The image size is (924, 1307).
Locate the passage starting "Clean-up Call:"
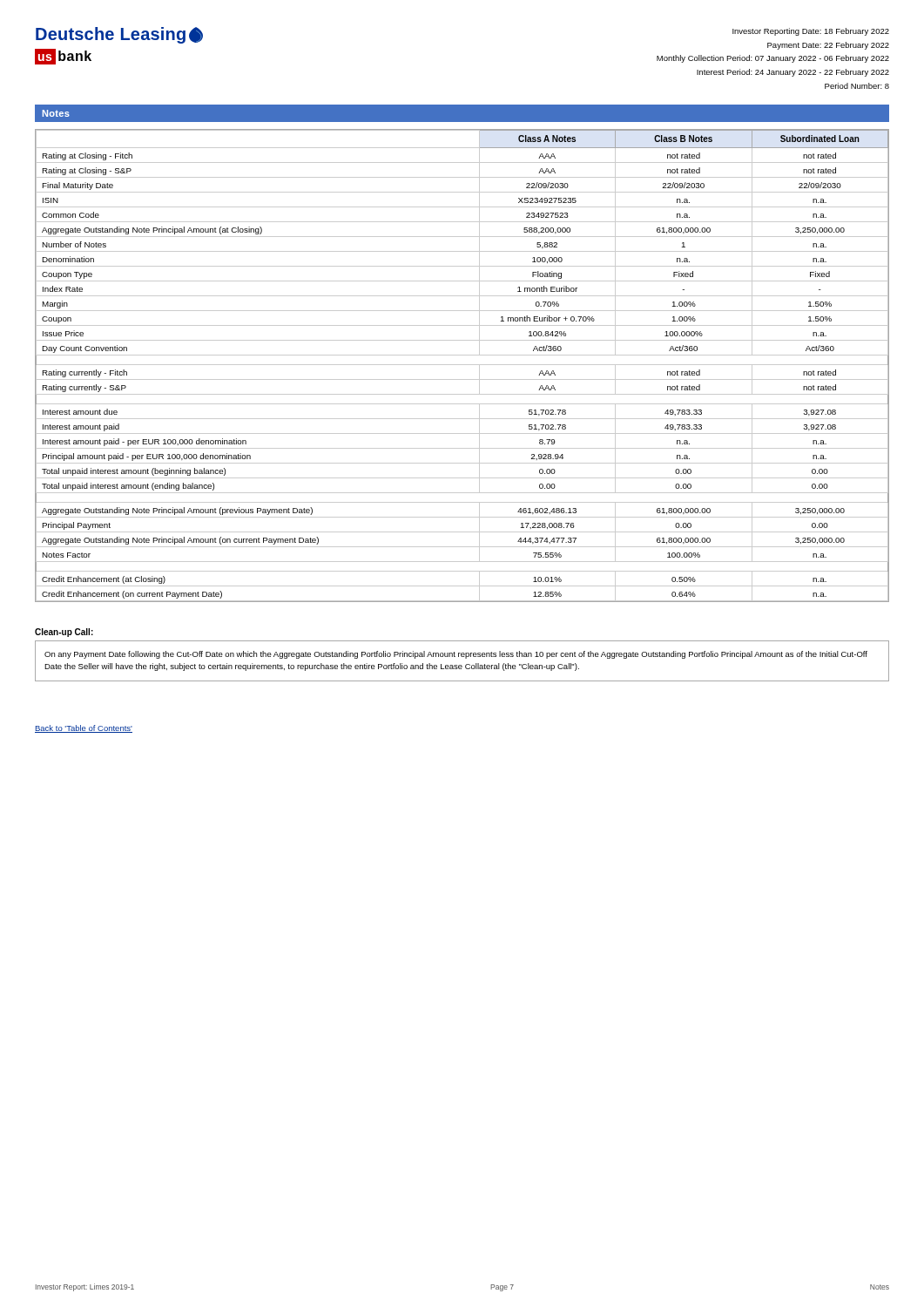coord(64,632)
